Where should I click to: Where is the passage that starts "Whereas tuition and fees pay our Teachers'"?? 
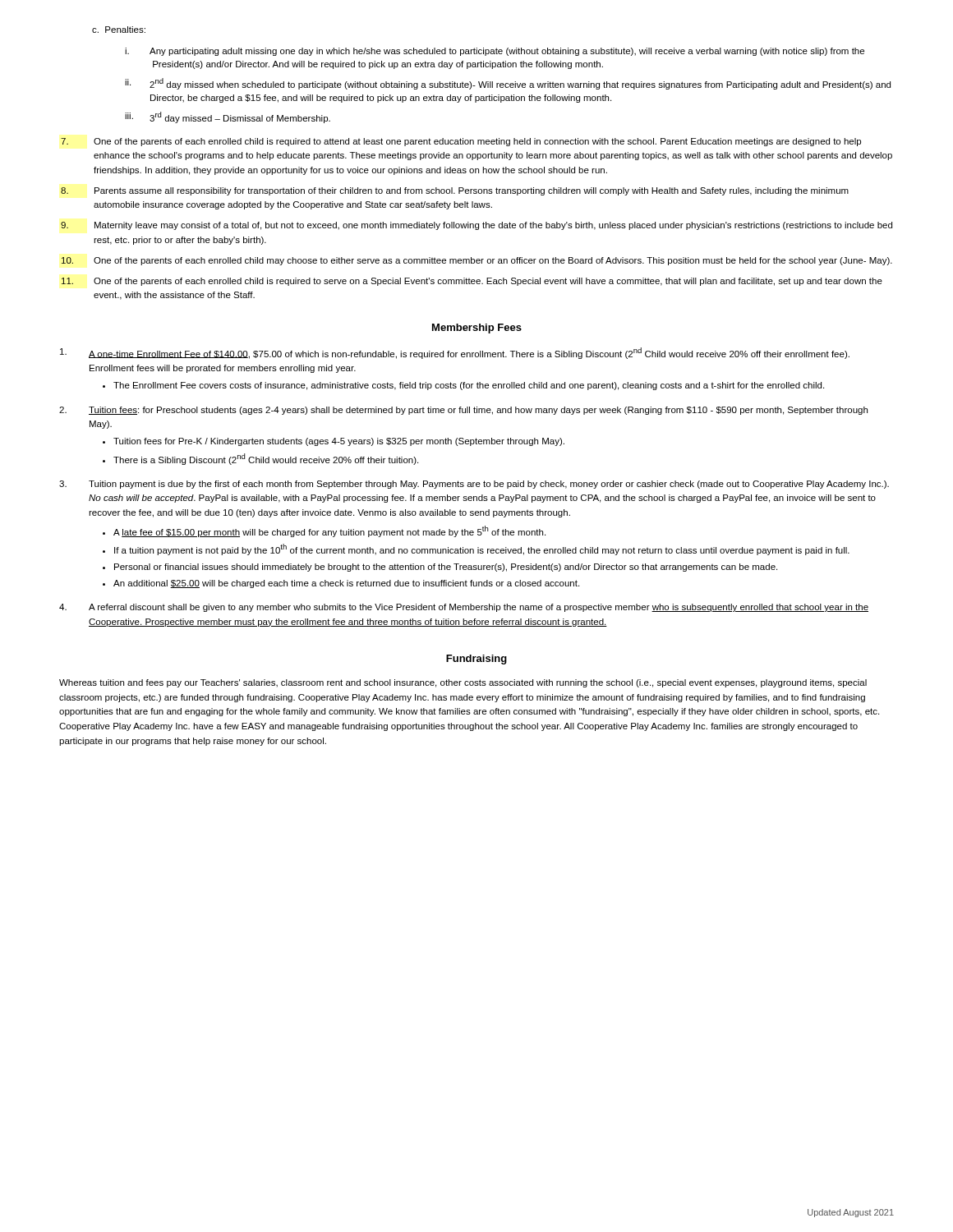[470, 712]
